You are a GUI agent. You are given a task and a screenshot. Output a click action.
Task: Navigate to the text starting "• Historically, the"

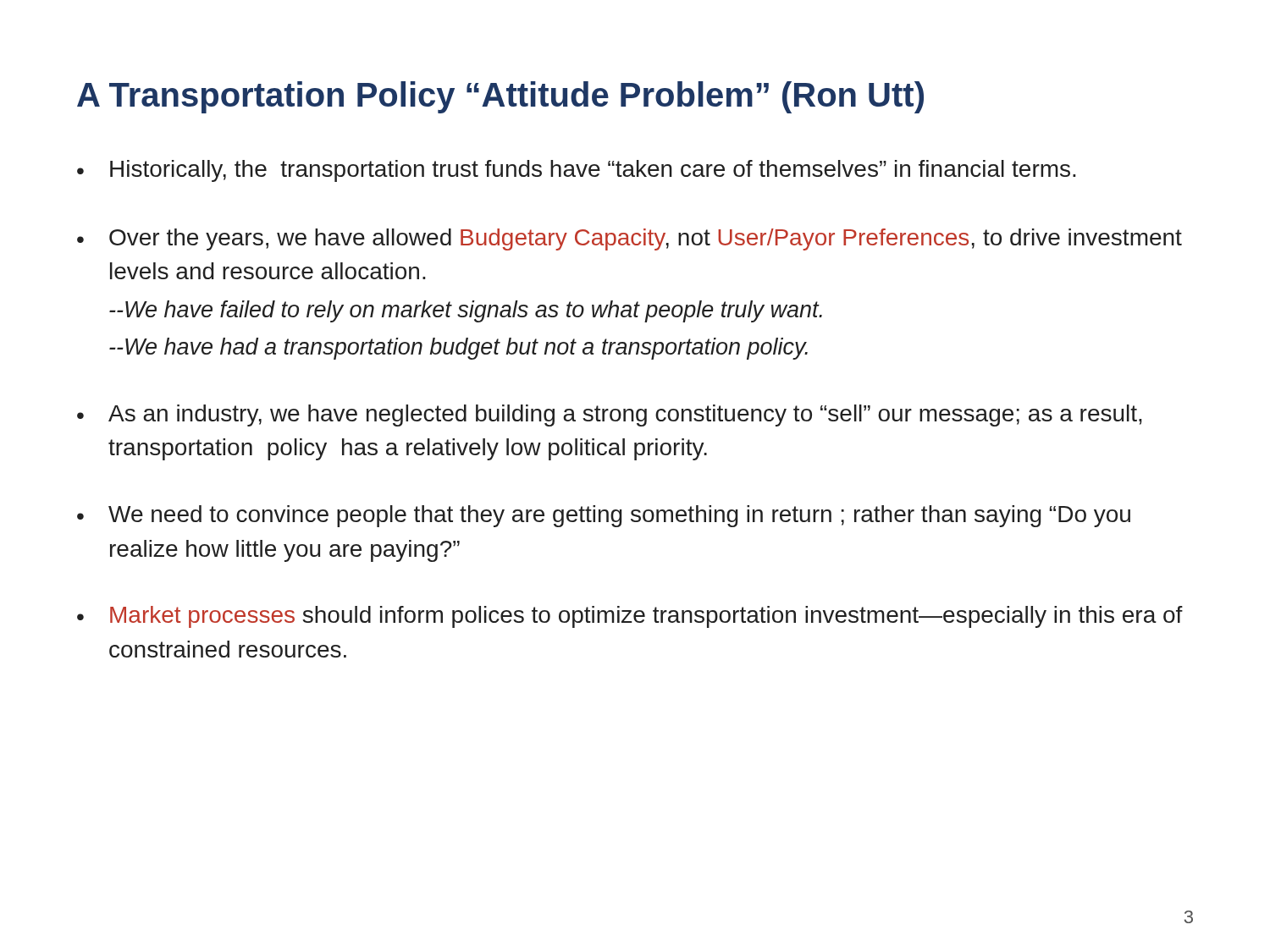pos(635,170)
